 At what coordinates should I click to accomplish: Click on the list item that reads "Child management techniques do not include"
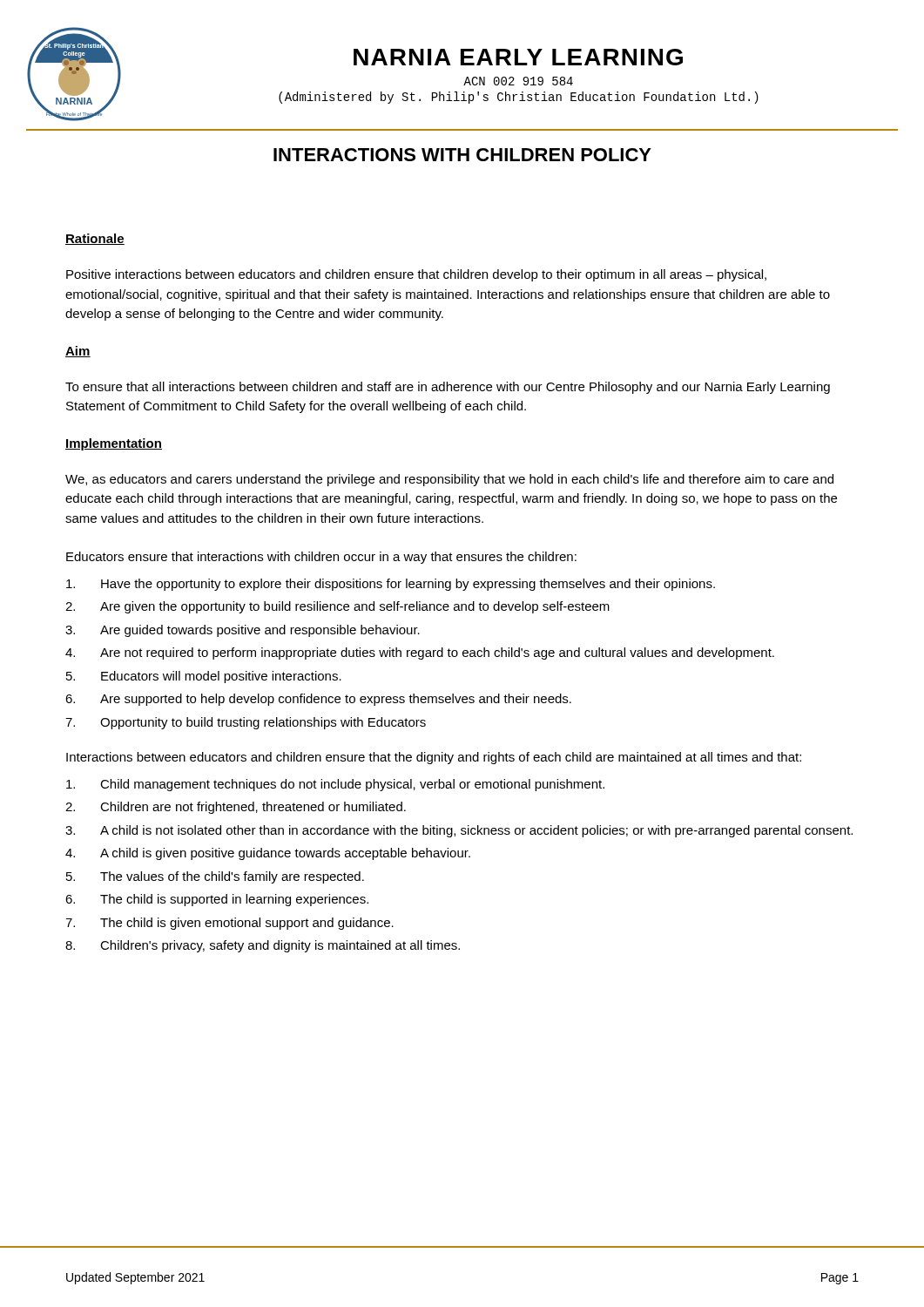pos(462,784)
